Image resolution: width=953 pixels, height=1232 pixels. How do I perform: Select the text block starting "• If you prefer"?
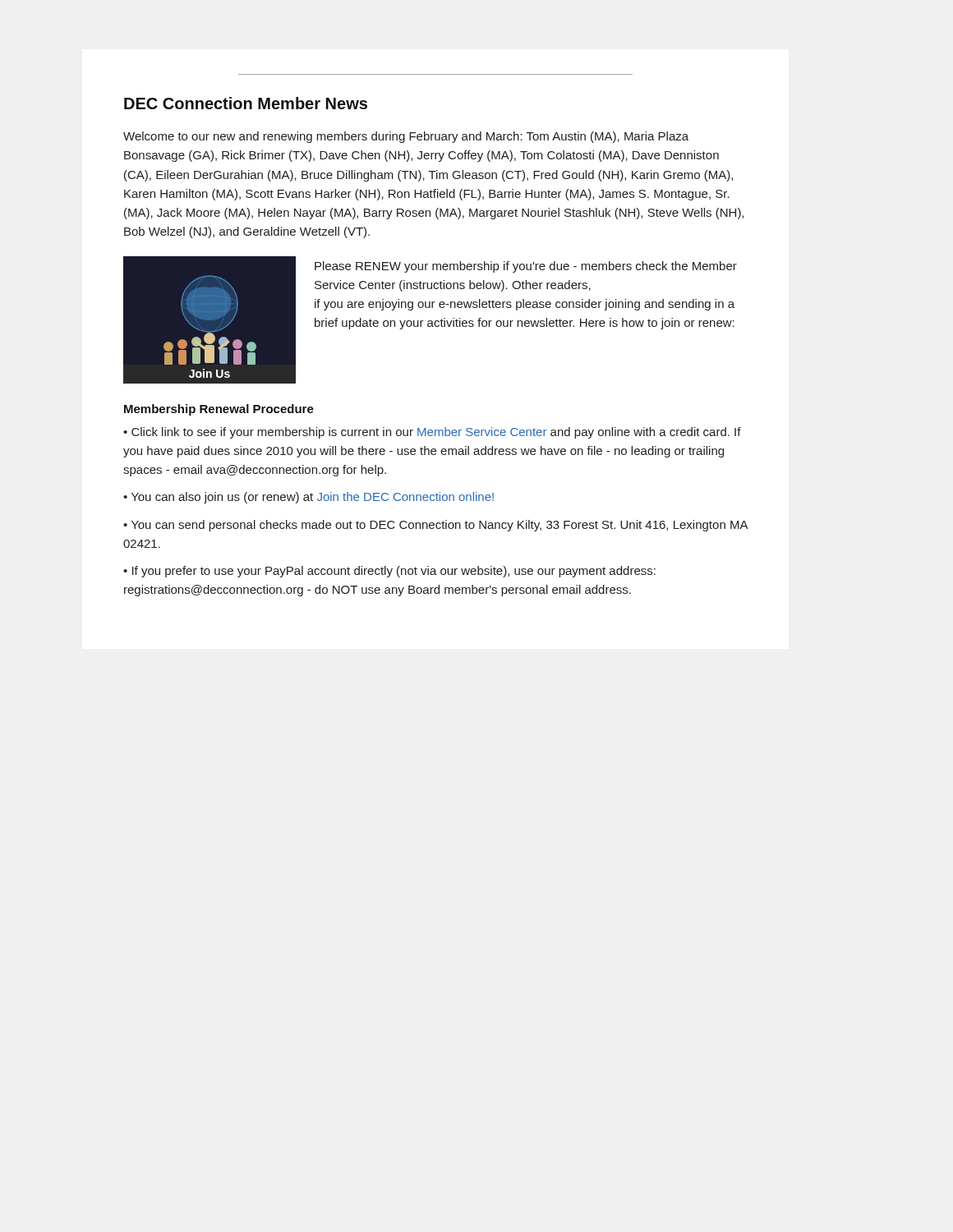coord(435,580)
